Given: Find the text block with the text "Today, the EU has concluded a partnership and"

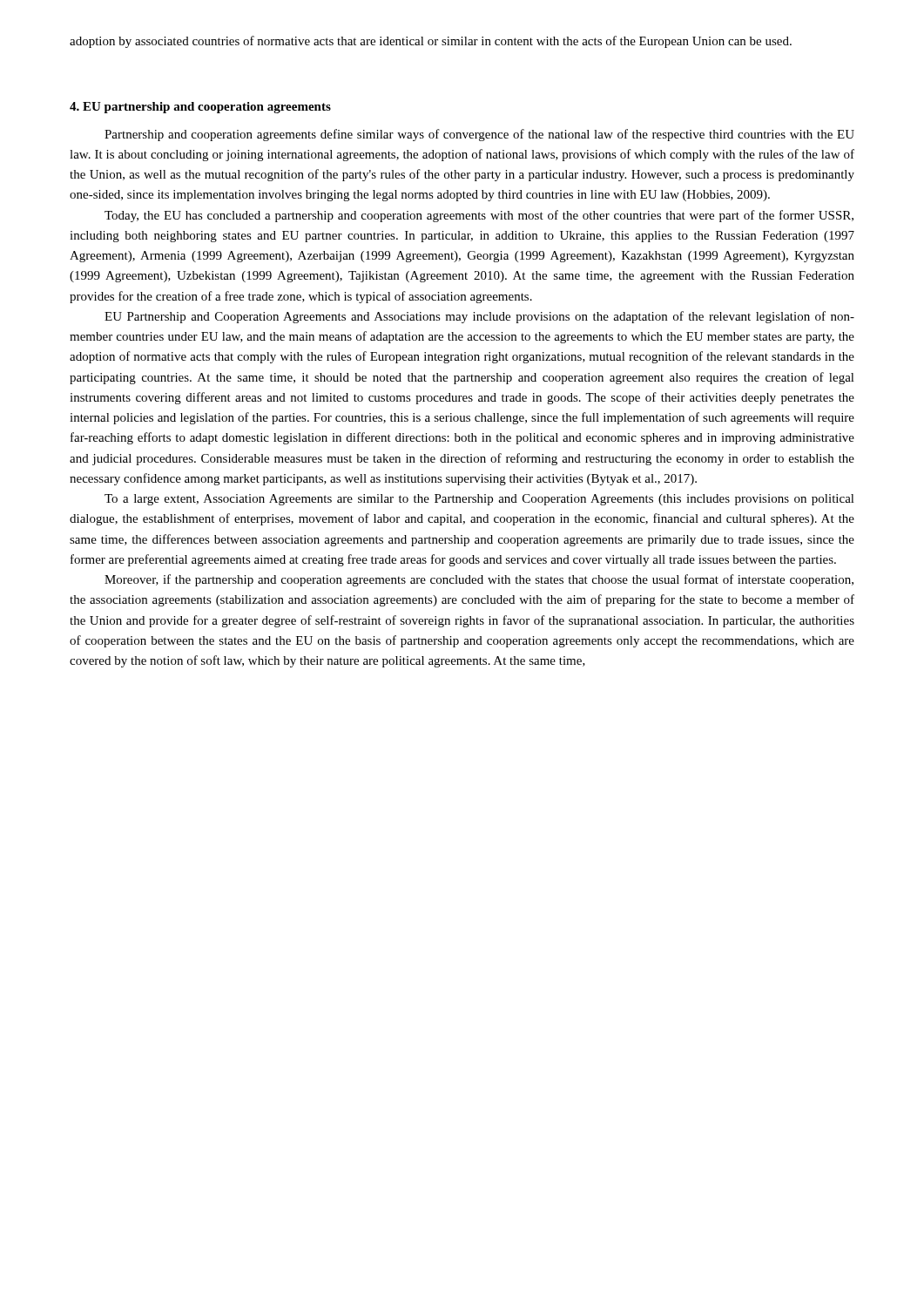Looking at the screenshot, I should click(x=462, y=256).
